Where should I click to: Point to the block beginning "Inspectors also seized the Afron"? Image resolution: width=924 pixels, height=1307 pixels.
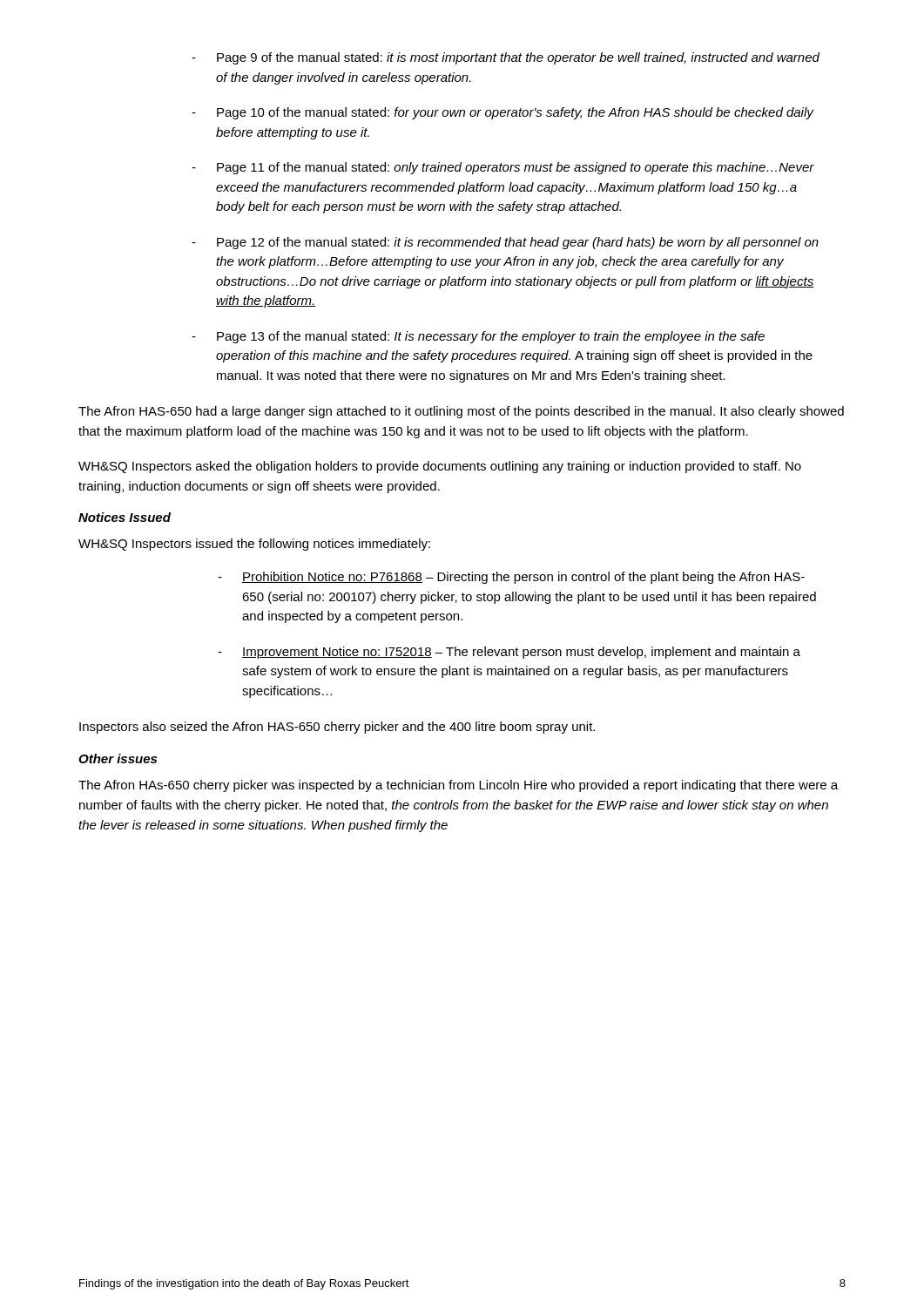click(337, 726)
